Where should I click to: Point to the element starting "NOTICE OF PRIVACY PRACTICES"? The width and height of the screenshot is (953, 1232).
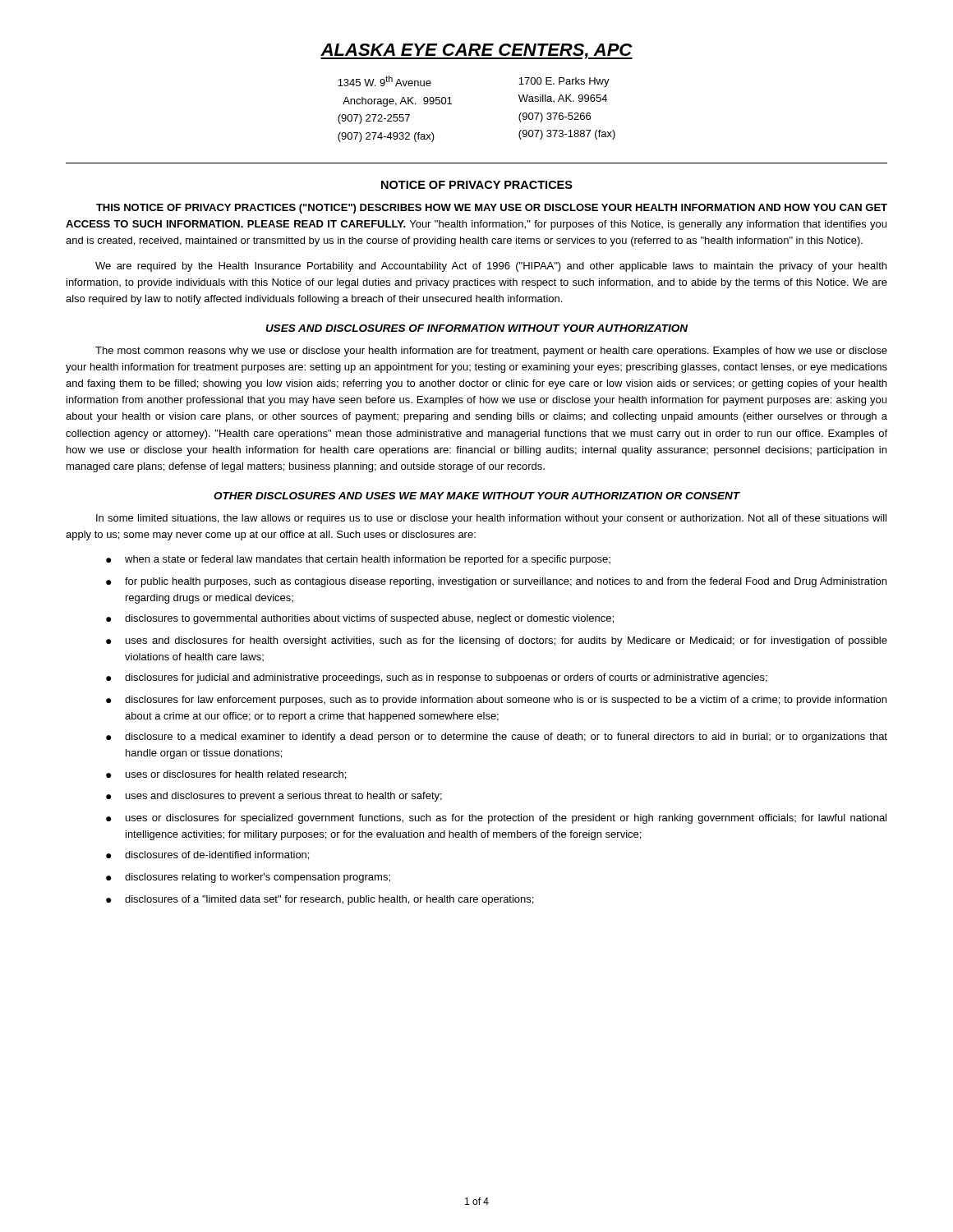pos(476,185)
